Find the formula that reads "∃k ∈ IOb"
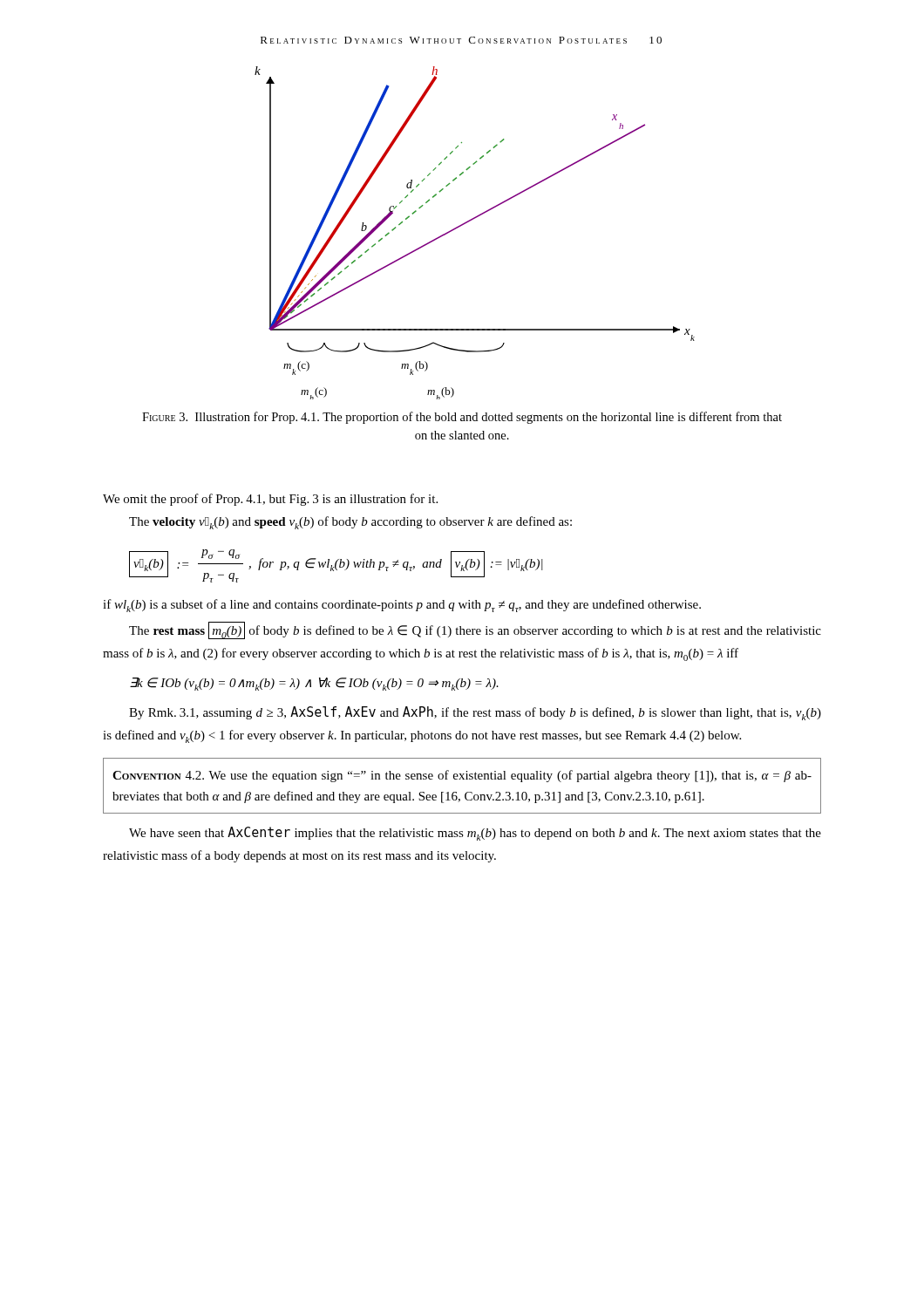Viewport: 924px width, 1308px height. tap(314, 684)
